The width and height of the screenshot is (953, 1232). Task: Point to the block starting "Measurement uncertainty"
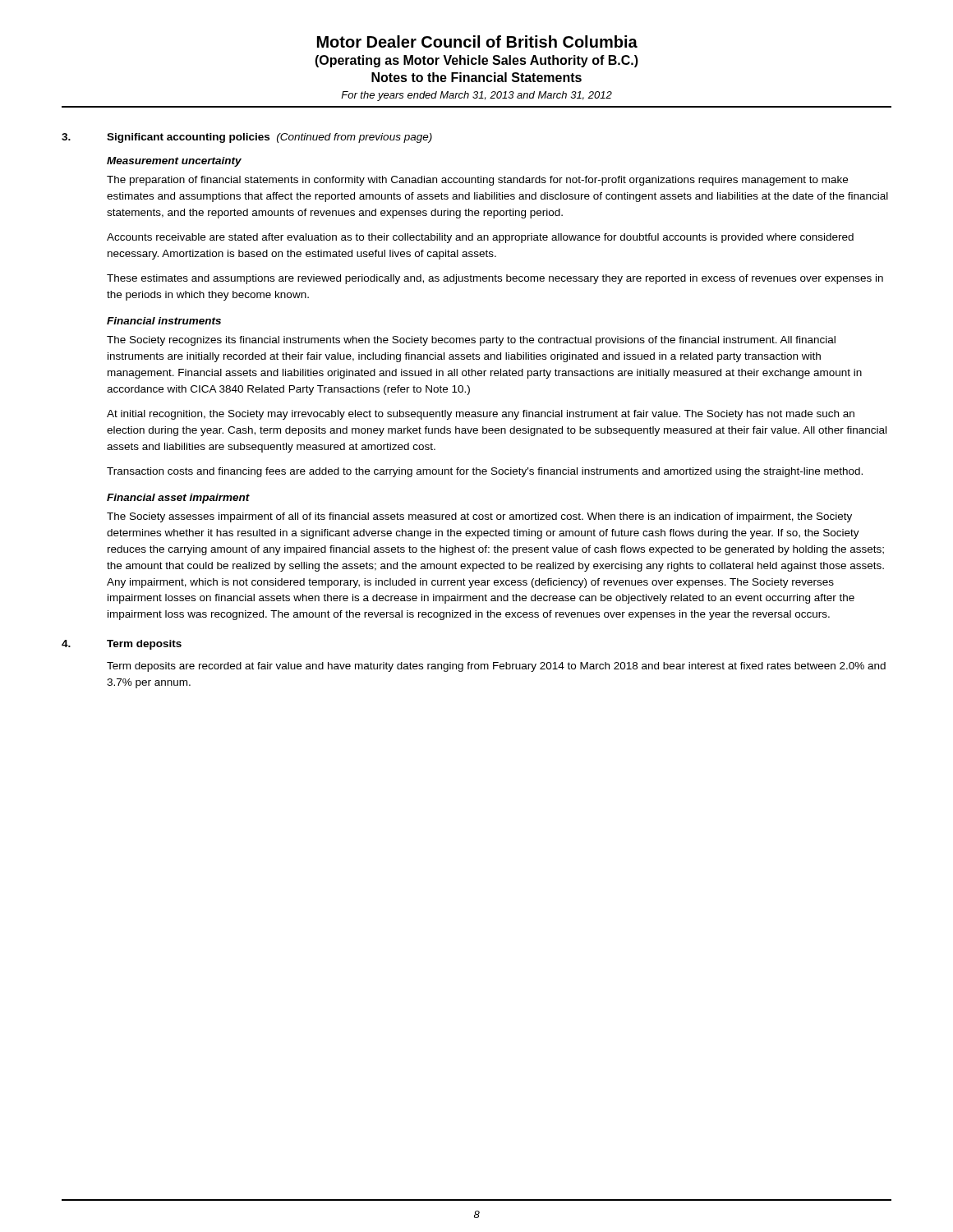point(174,161)
